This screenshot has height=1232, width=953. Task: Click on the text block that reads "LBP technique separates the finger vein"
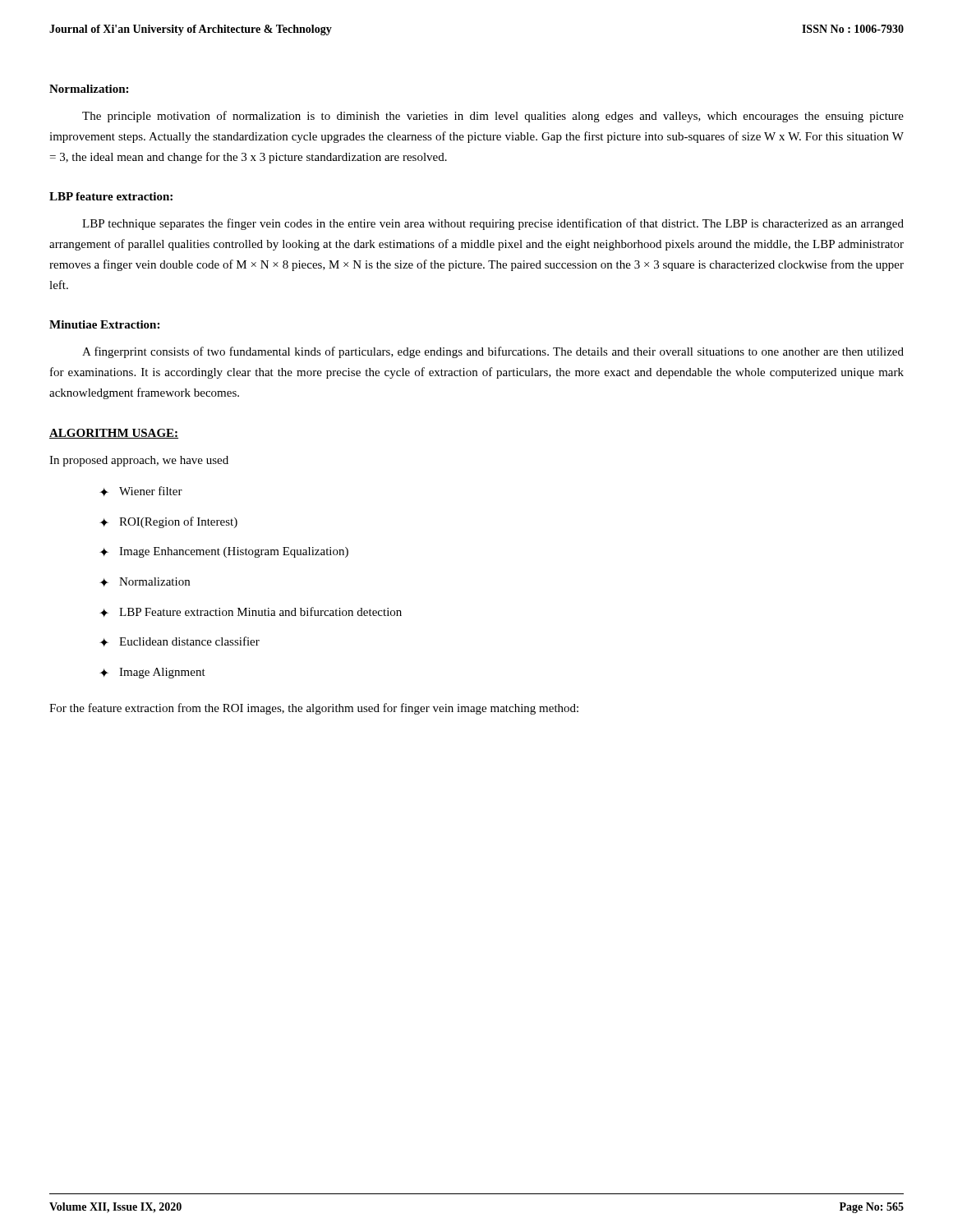pos(476,254)
